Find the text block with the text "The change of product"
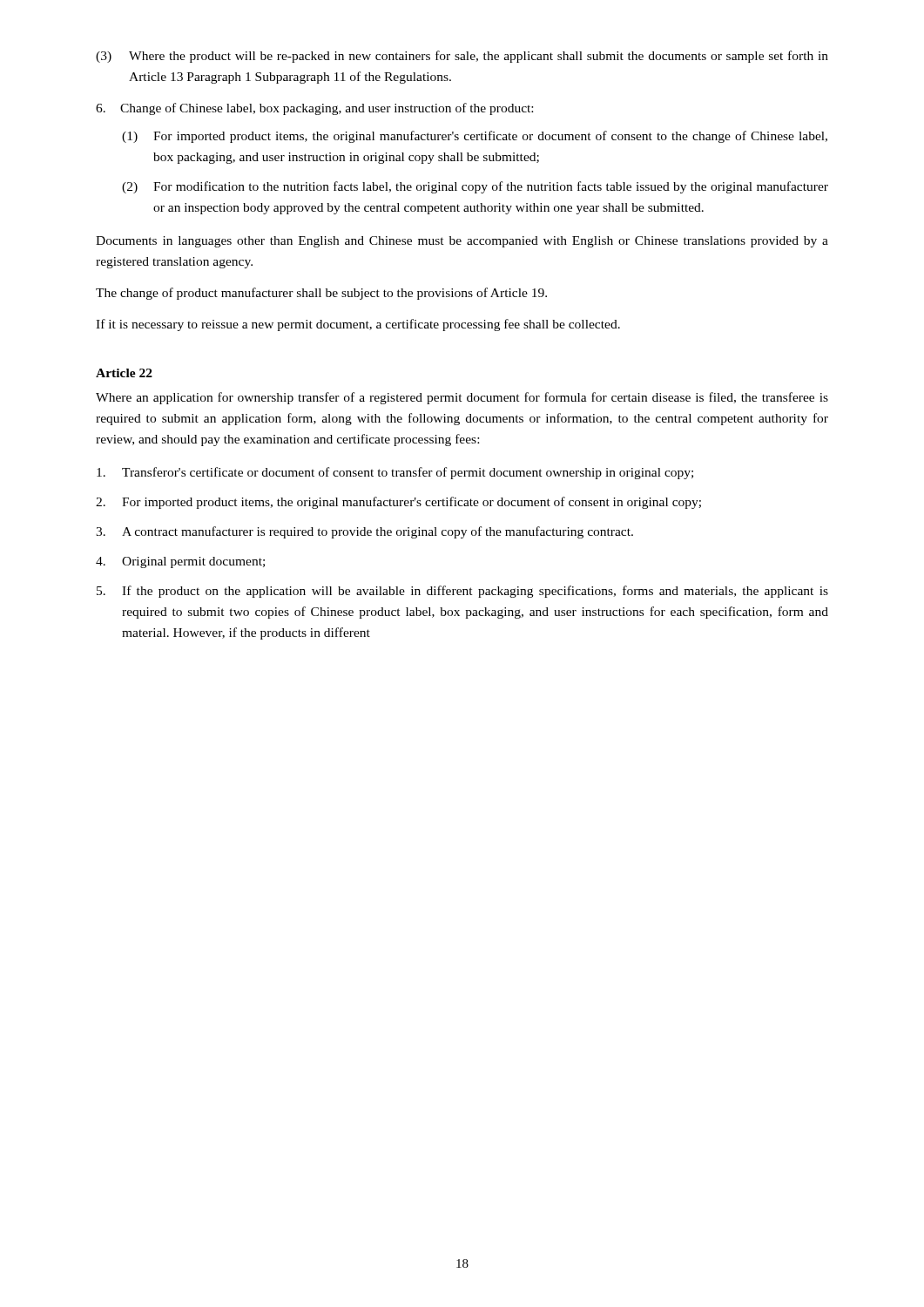This screenshot has height=1307, width=924. [322, 292]
